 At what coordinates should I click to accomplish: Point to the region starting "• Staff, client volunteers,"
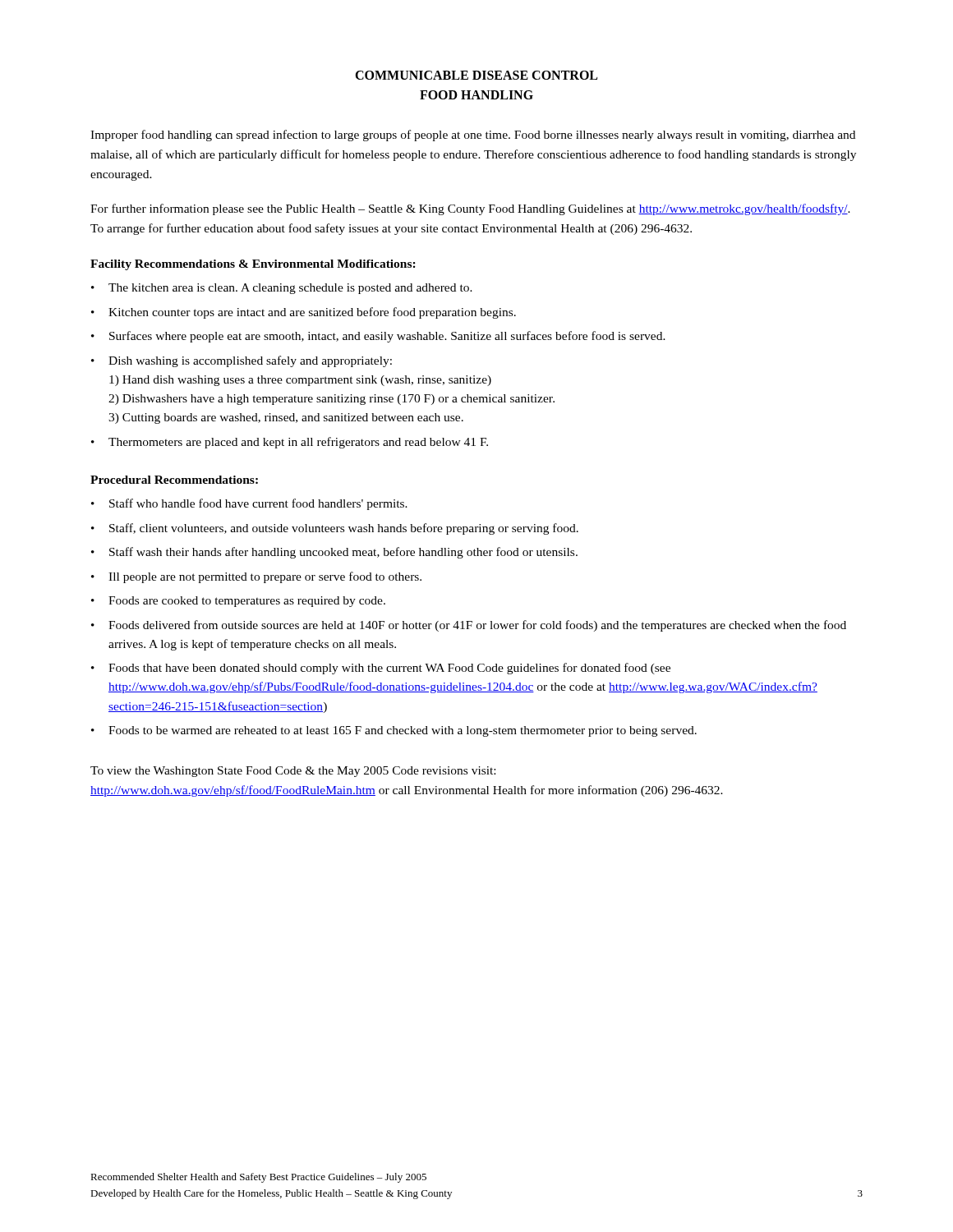point(476,528)
